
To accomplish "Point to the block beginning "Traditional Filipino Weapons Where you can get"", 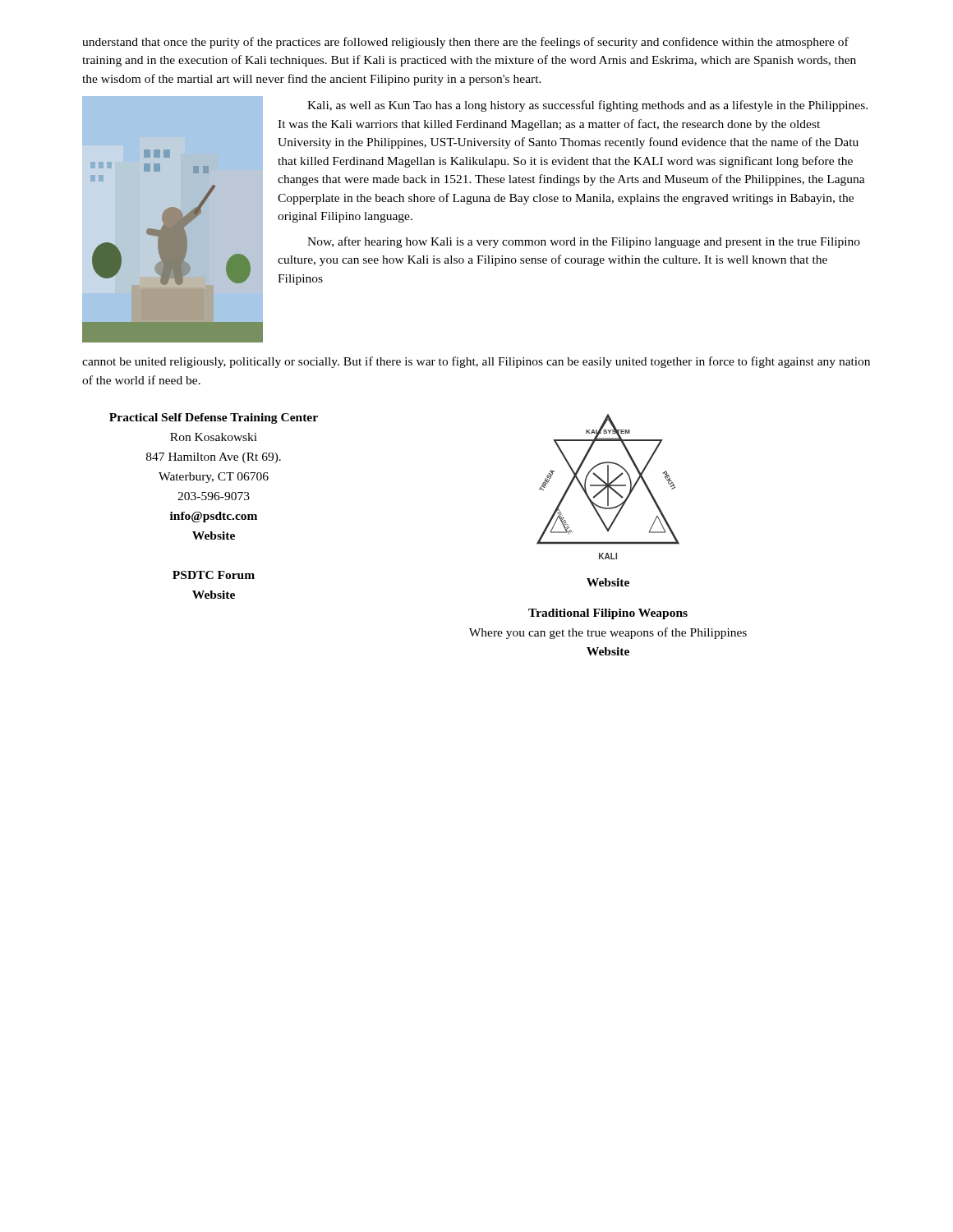I will pyautogui.click(x=608, y=630).
